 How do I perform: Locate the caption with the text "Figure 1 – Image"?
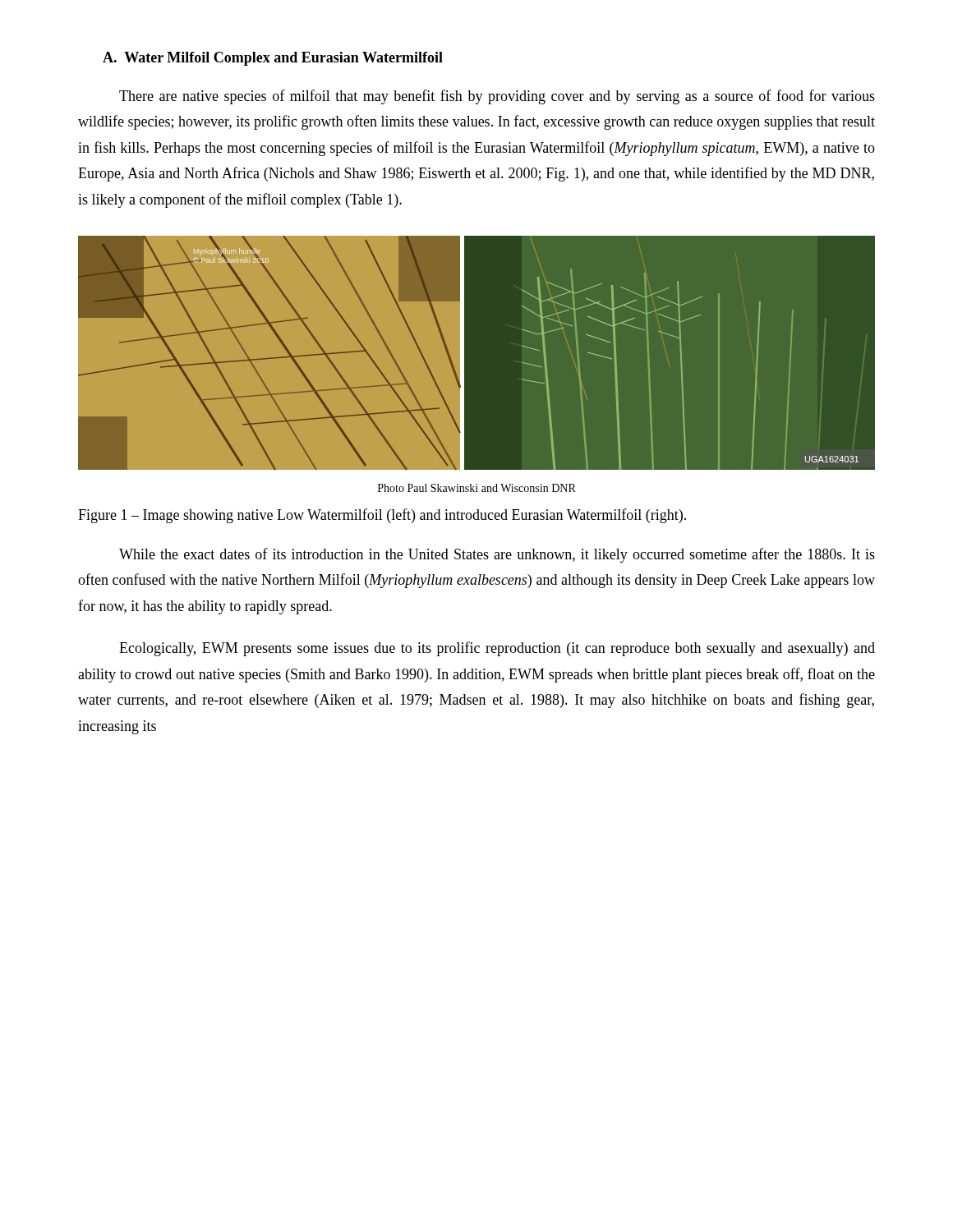click(383, 515)
